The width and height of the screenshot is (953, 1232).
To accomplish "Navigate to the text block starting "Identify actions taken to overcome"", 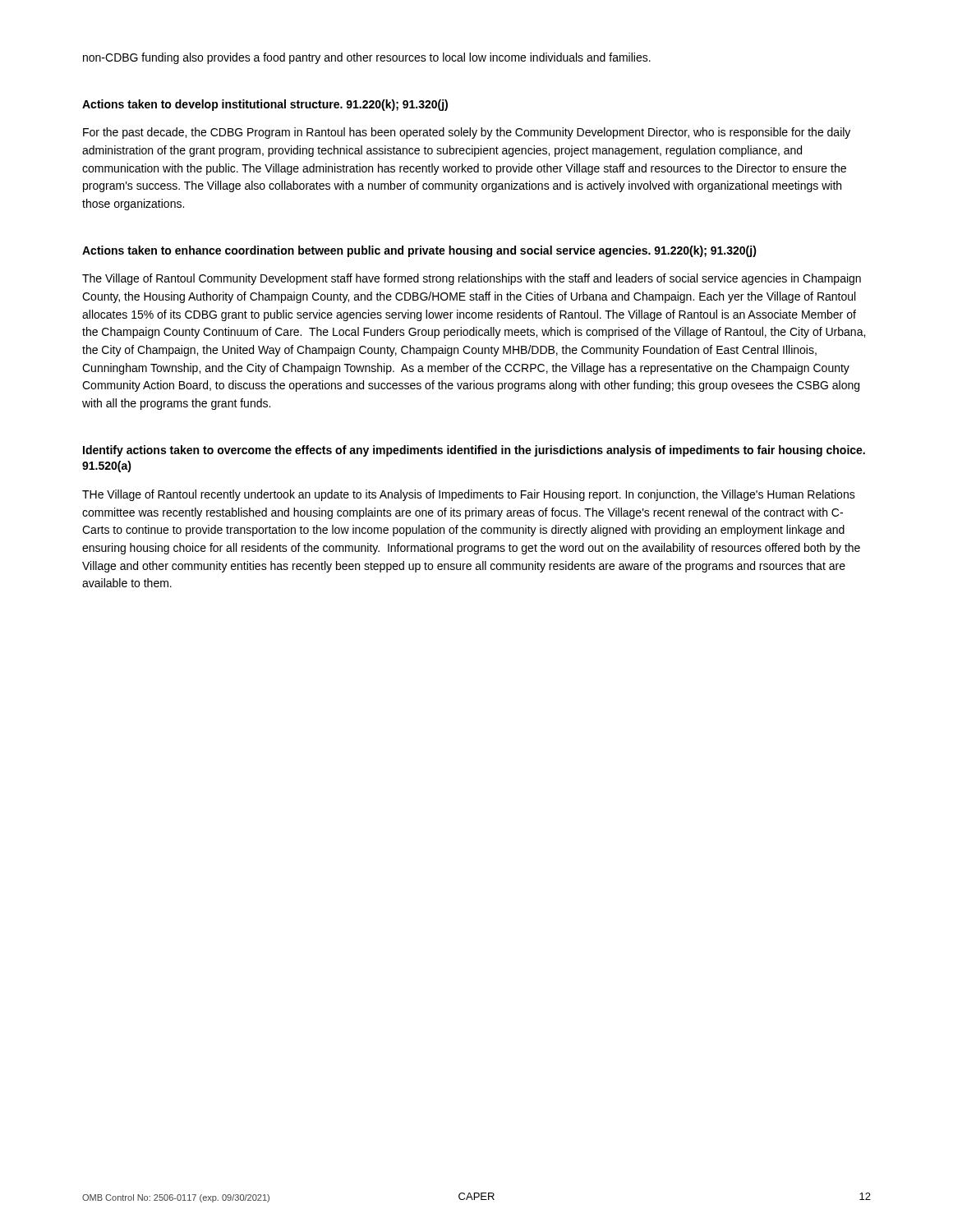I will click(476, 458).
